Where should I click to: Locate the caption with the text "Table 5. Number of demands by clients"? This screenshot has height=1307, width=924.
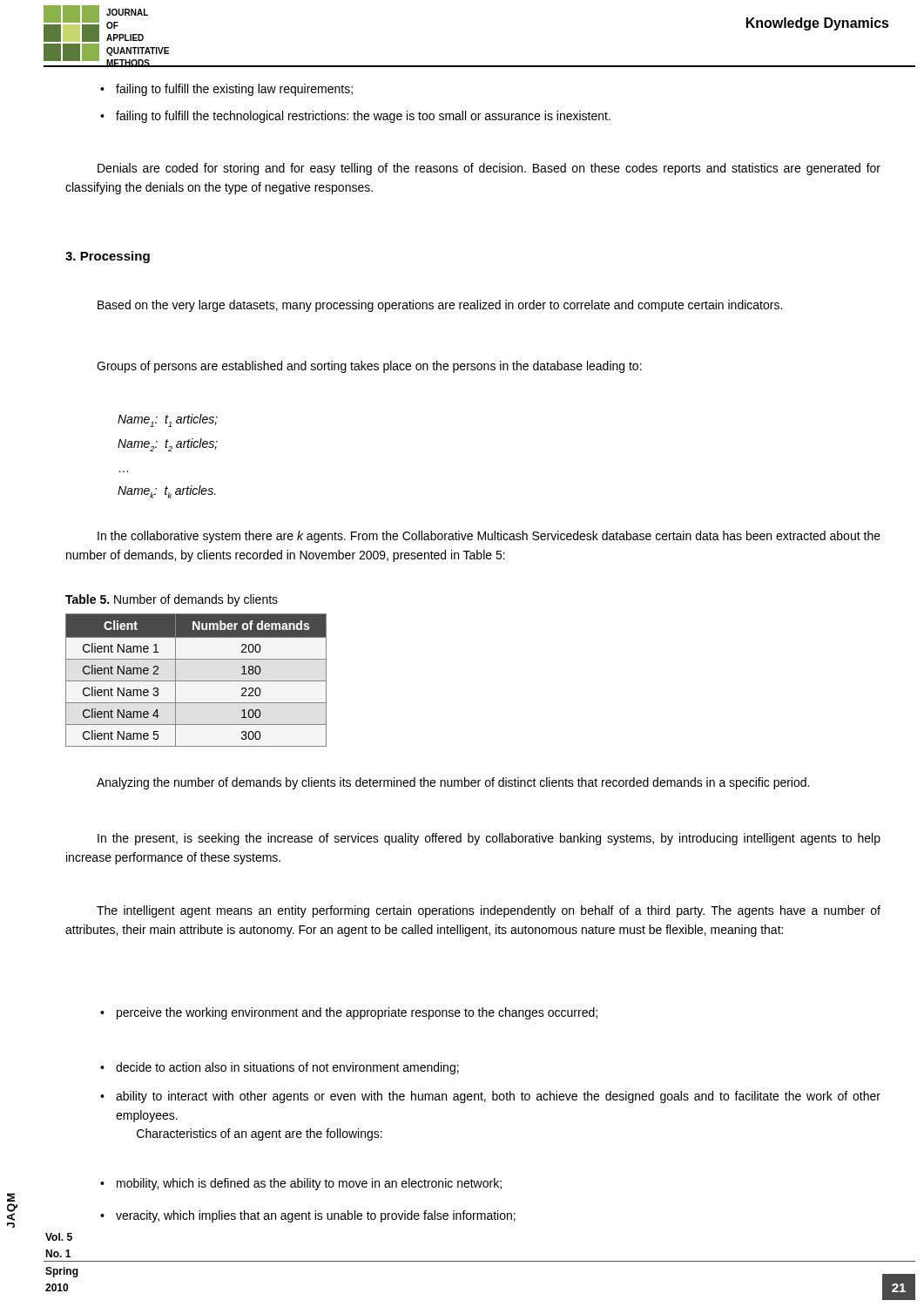point(172,599)
